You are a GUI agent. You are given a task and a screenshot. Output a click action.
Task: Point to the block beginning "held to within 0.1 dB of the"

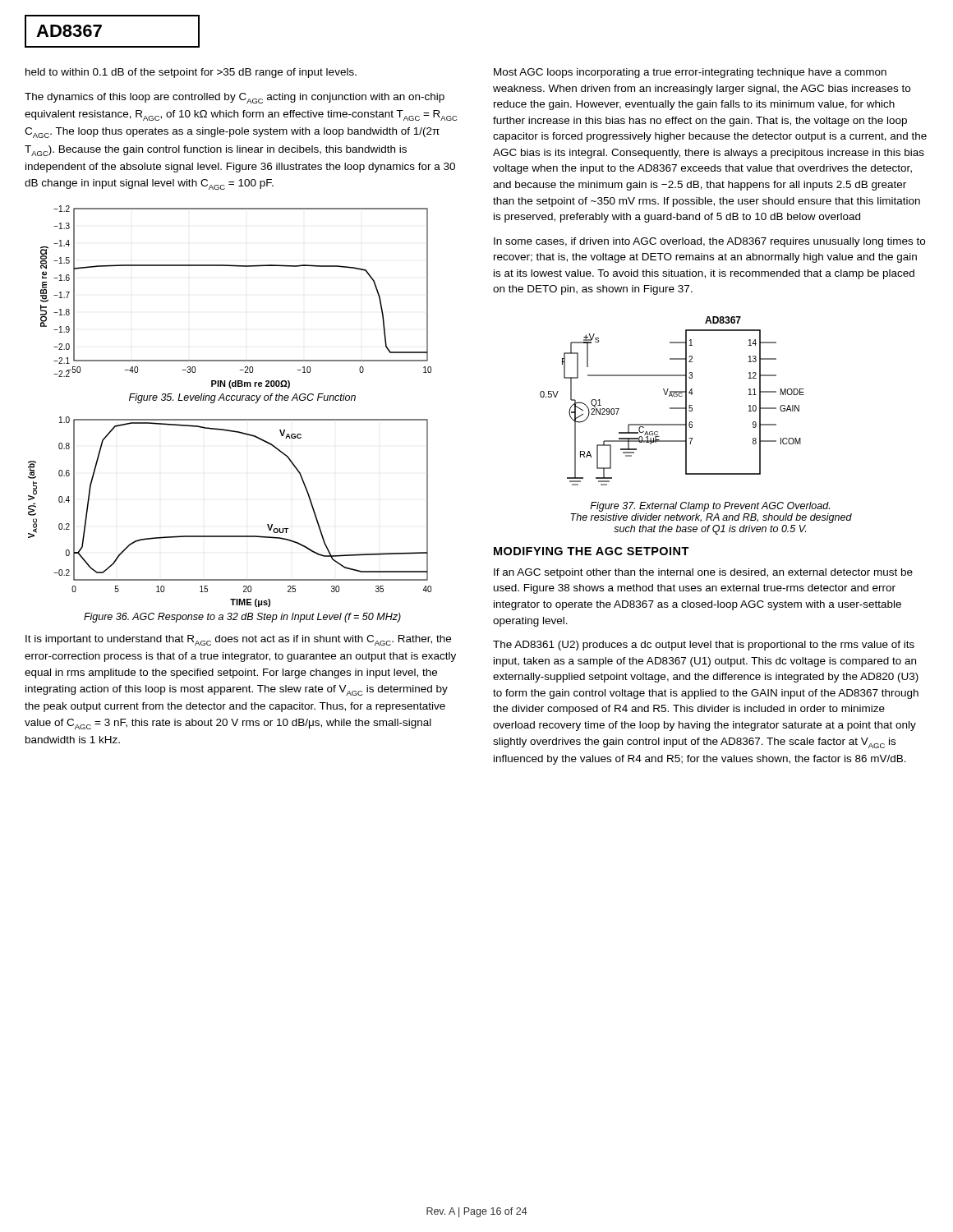click(x=191, y=72)
